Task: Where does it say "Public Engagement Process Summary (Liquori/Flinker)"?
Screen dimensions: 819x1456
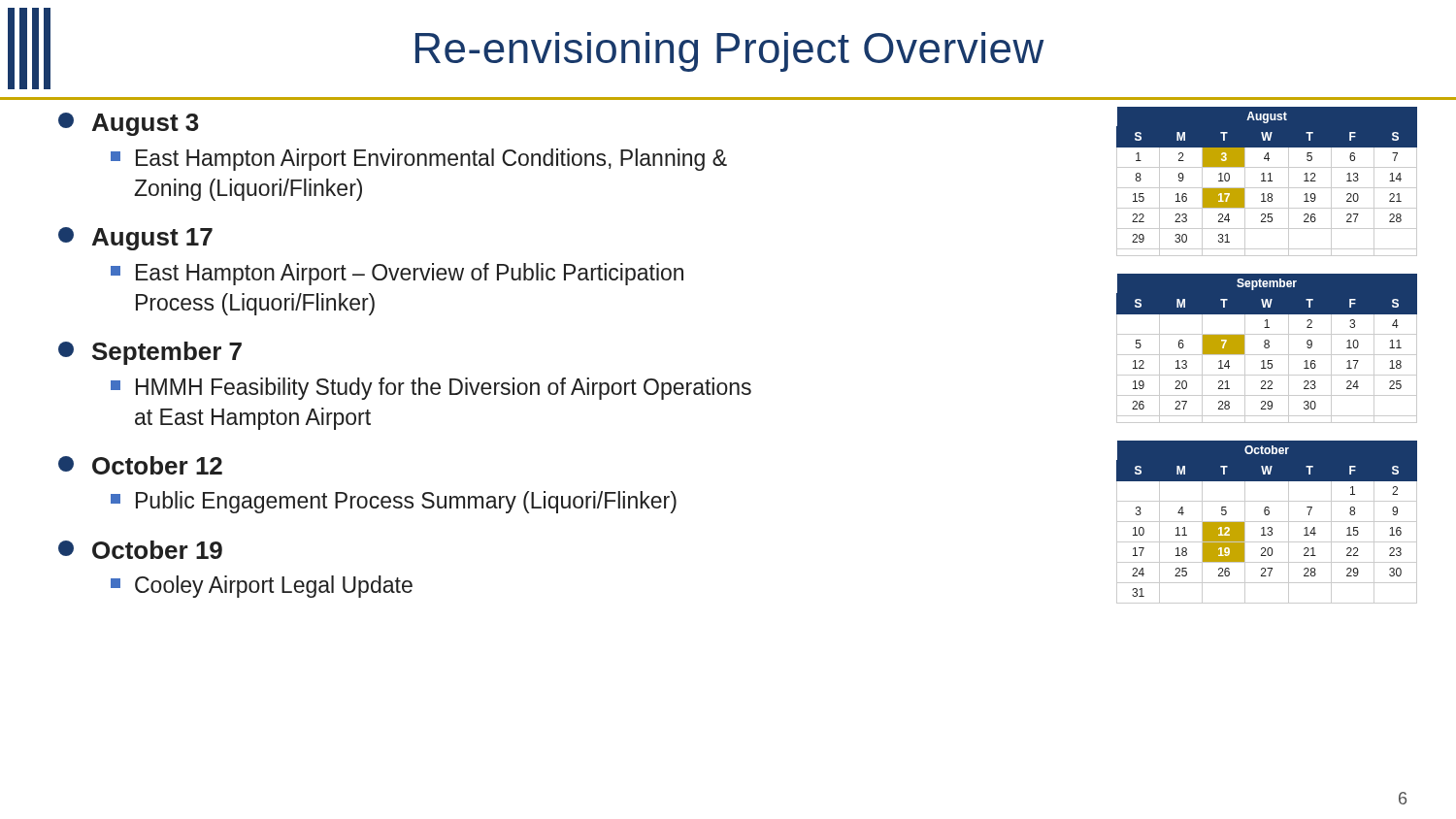Action: (x=394, y=502)
